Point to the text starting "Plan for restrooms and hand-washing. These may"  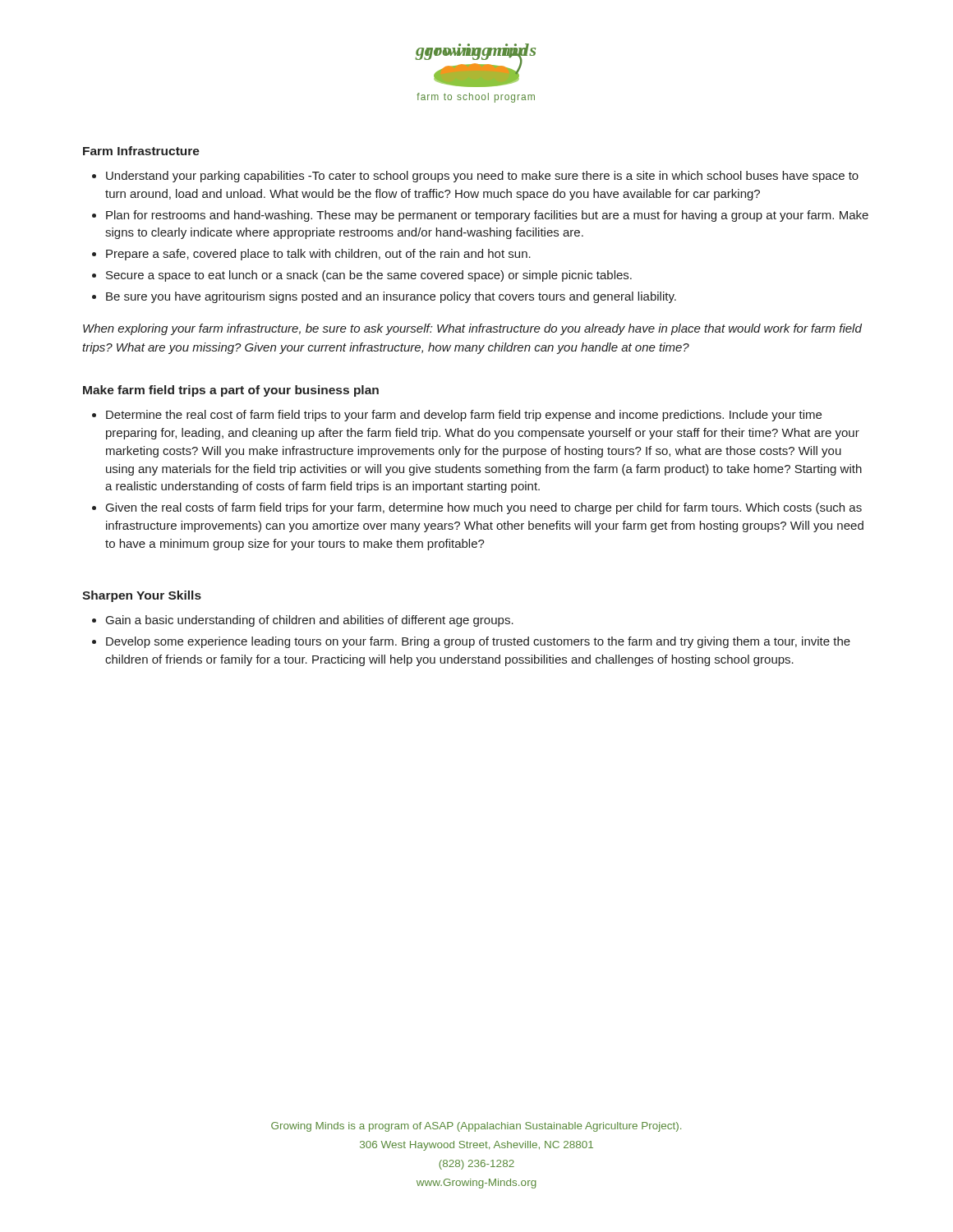point(476,224)
